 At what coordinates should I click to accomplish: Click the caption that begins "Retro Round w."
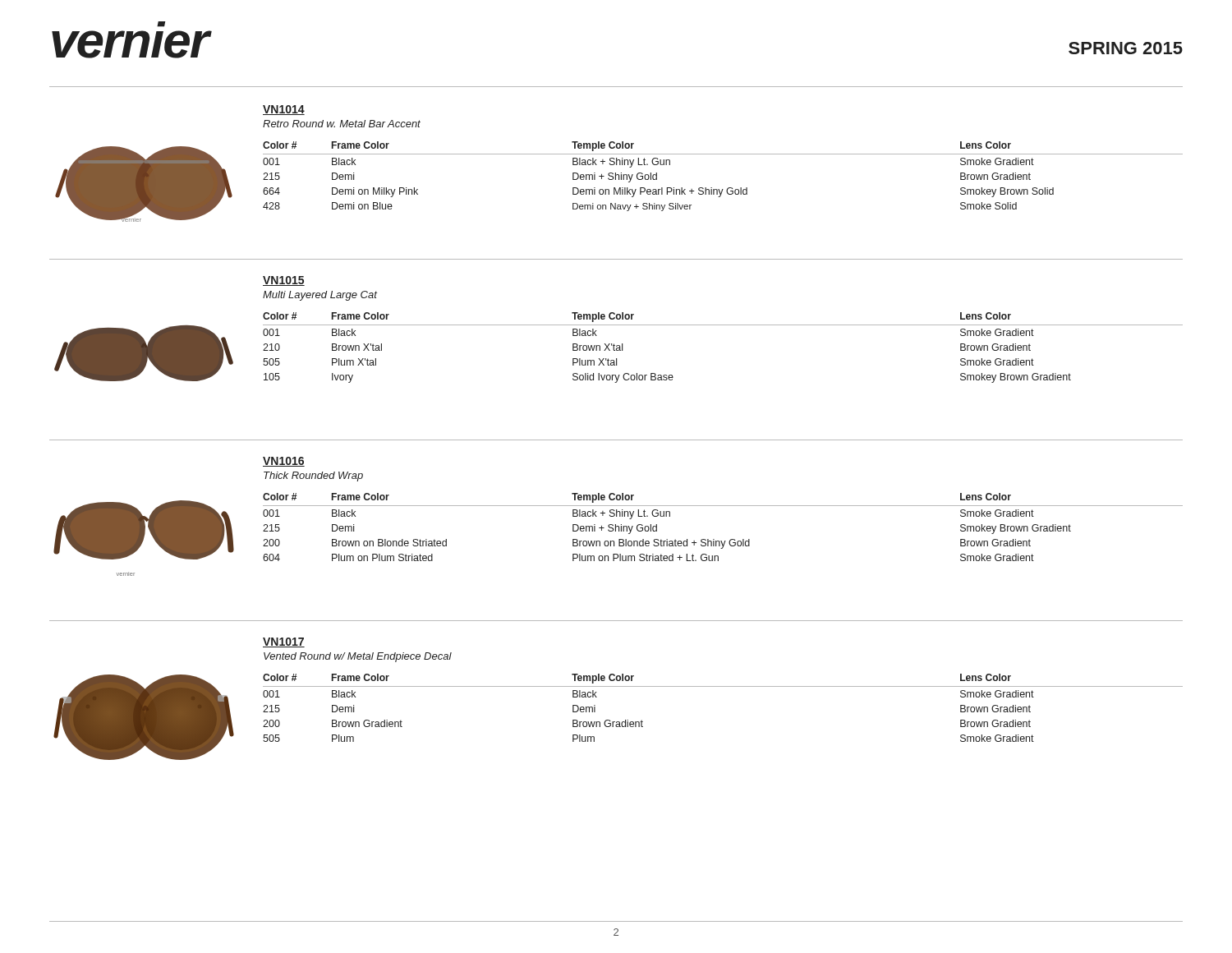(342, 124)
